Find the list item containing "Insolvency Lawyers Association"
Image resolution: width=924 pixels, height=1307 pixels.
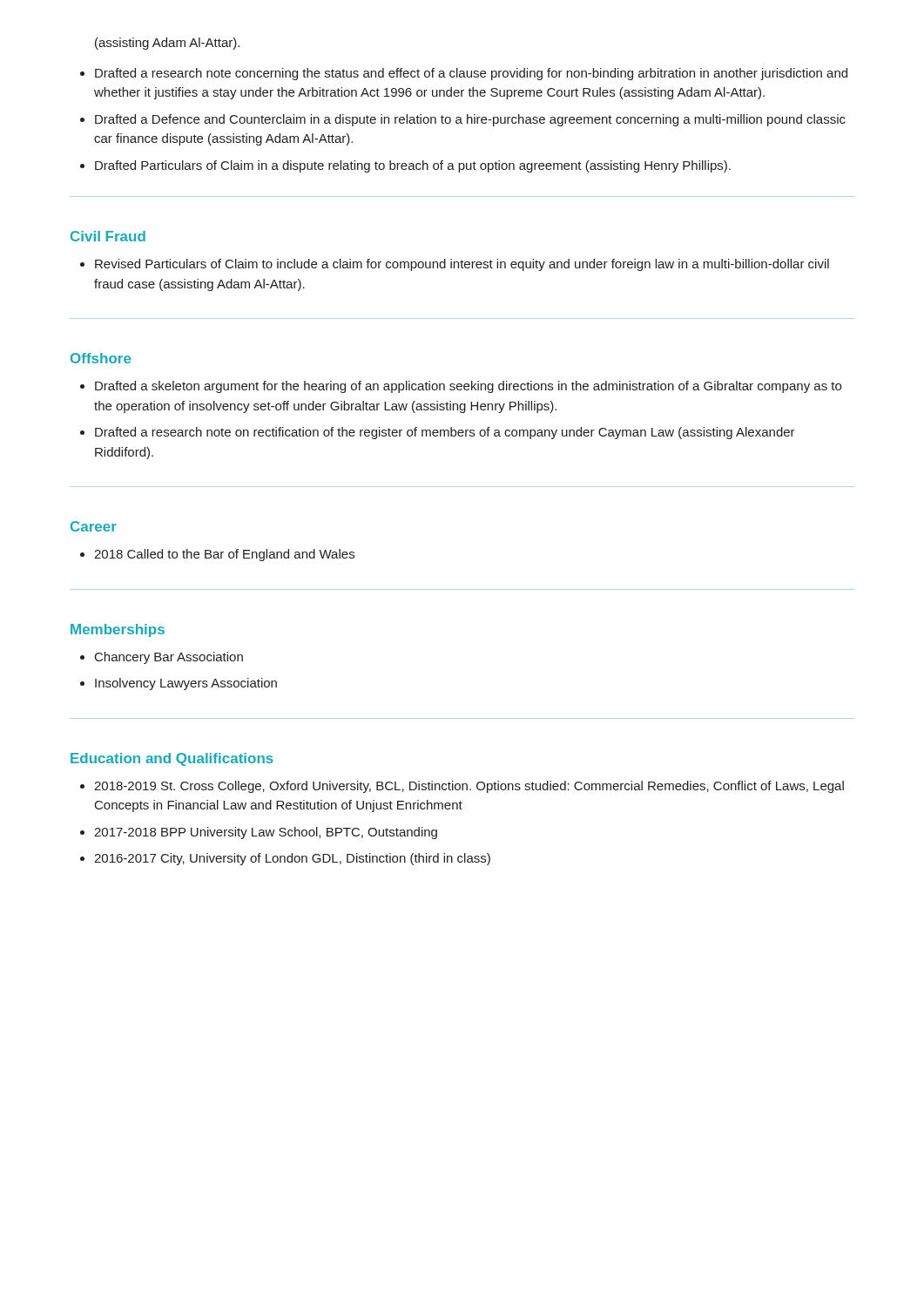pos(186,684)
